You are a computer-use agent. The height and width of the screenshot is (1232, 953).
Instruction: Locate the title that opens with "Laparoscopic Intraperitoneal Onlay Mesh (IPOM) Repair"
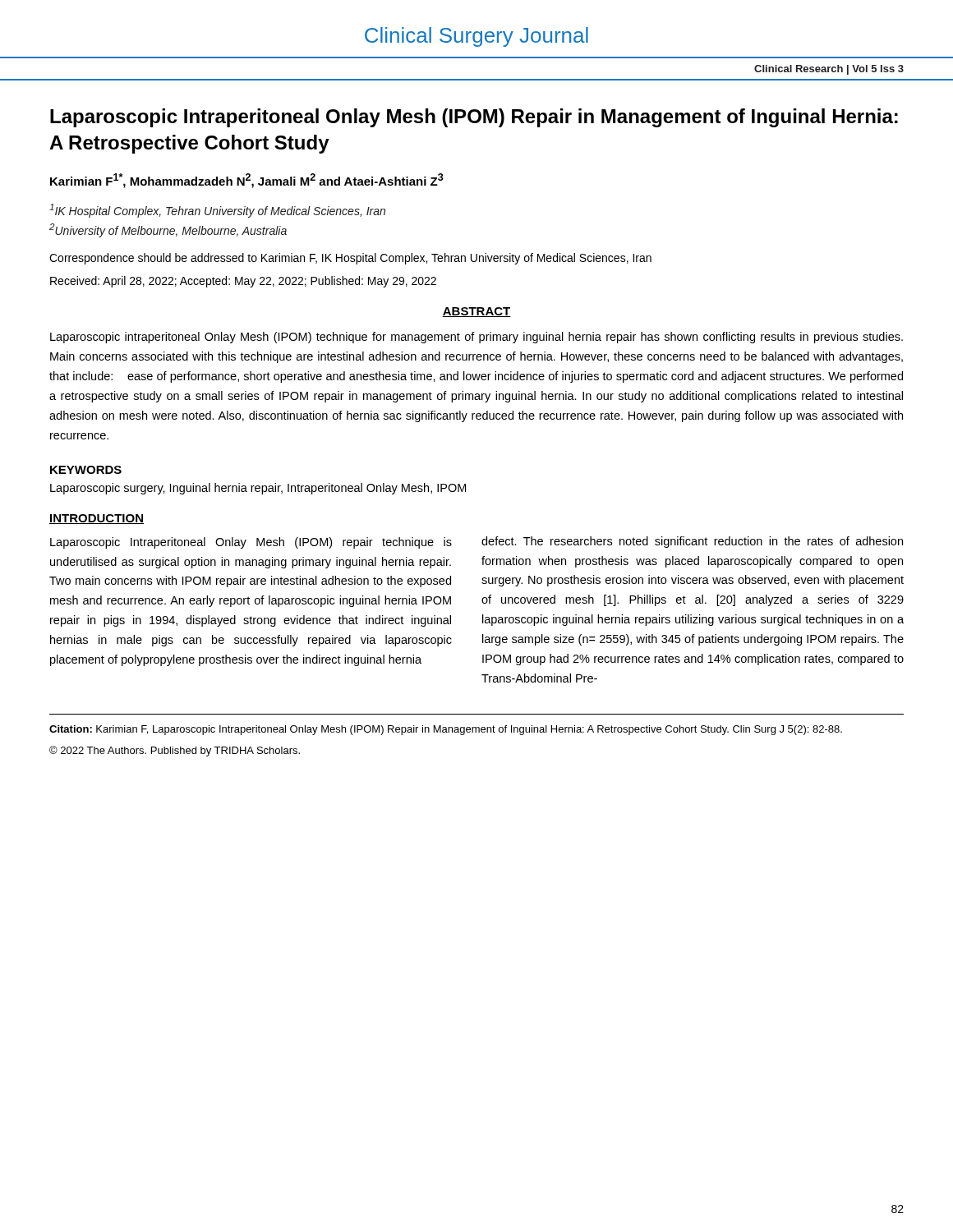(474, 129)
